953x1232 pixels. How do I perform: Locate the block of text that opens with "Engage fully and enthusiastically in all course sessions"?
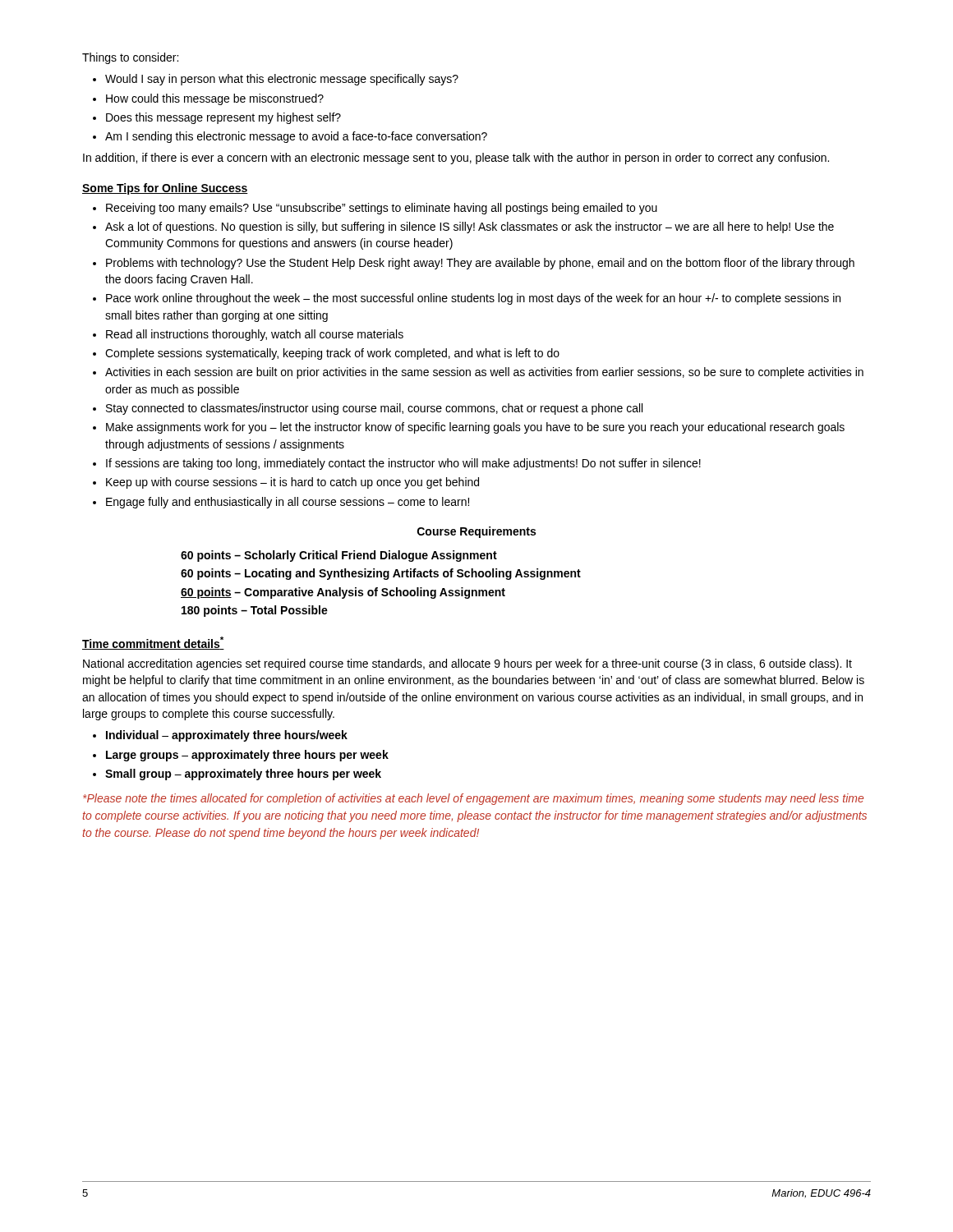[288, 501]
